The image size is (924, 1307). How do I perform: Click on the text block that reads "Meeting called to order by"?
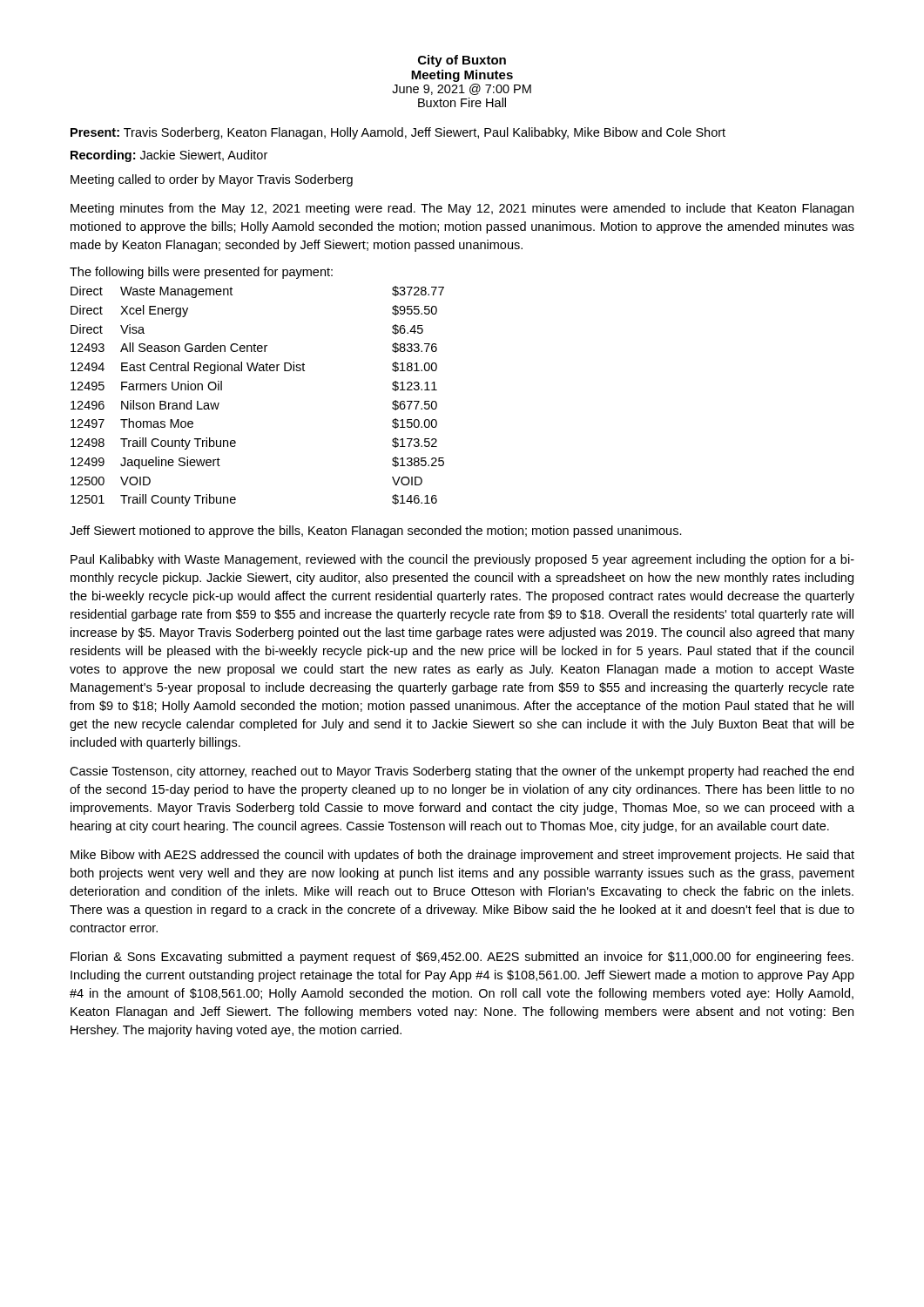211,180
